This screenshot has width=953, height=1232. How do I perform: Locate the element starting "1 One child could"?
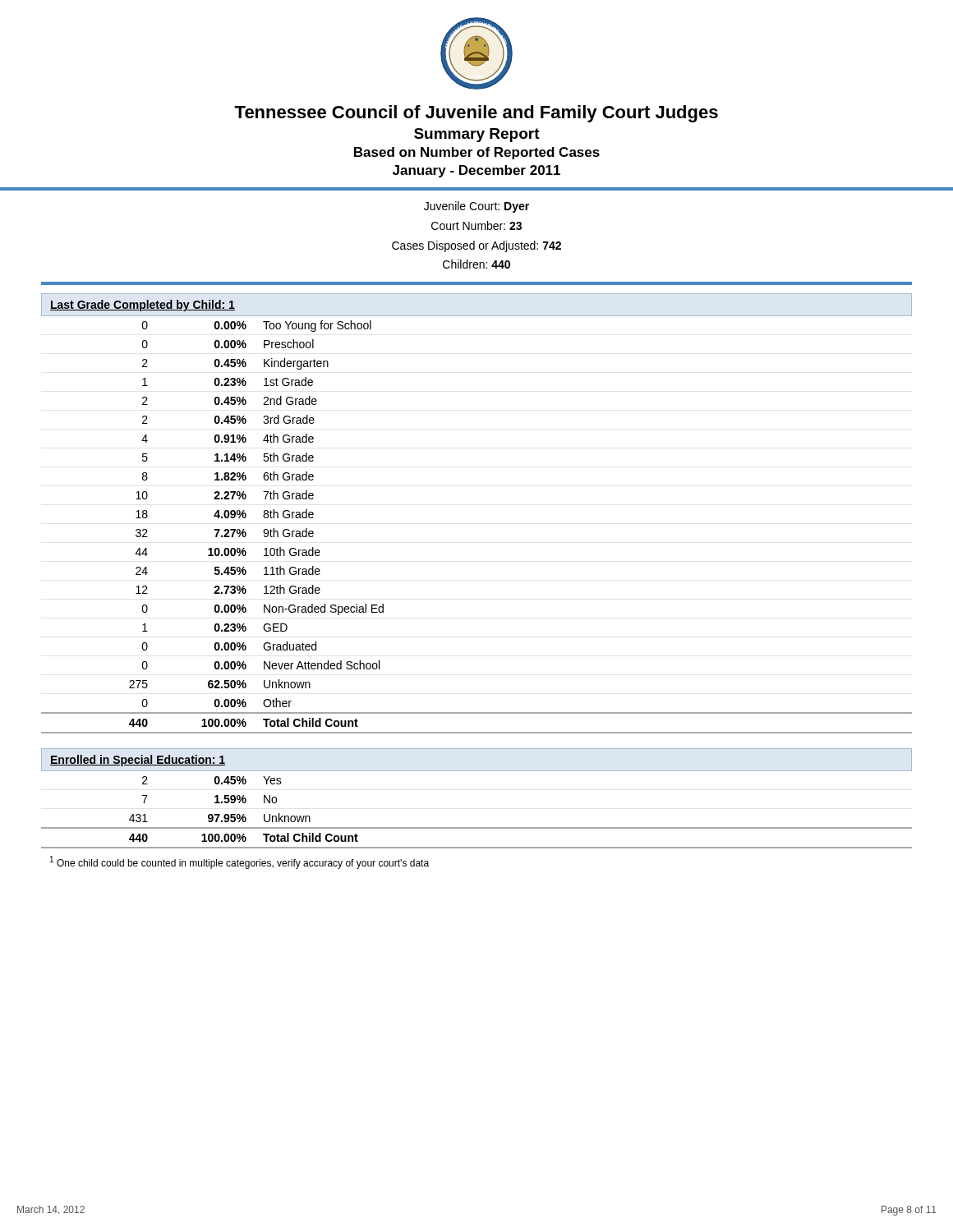239,862
